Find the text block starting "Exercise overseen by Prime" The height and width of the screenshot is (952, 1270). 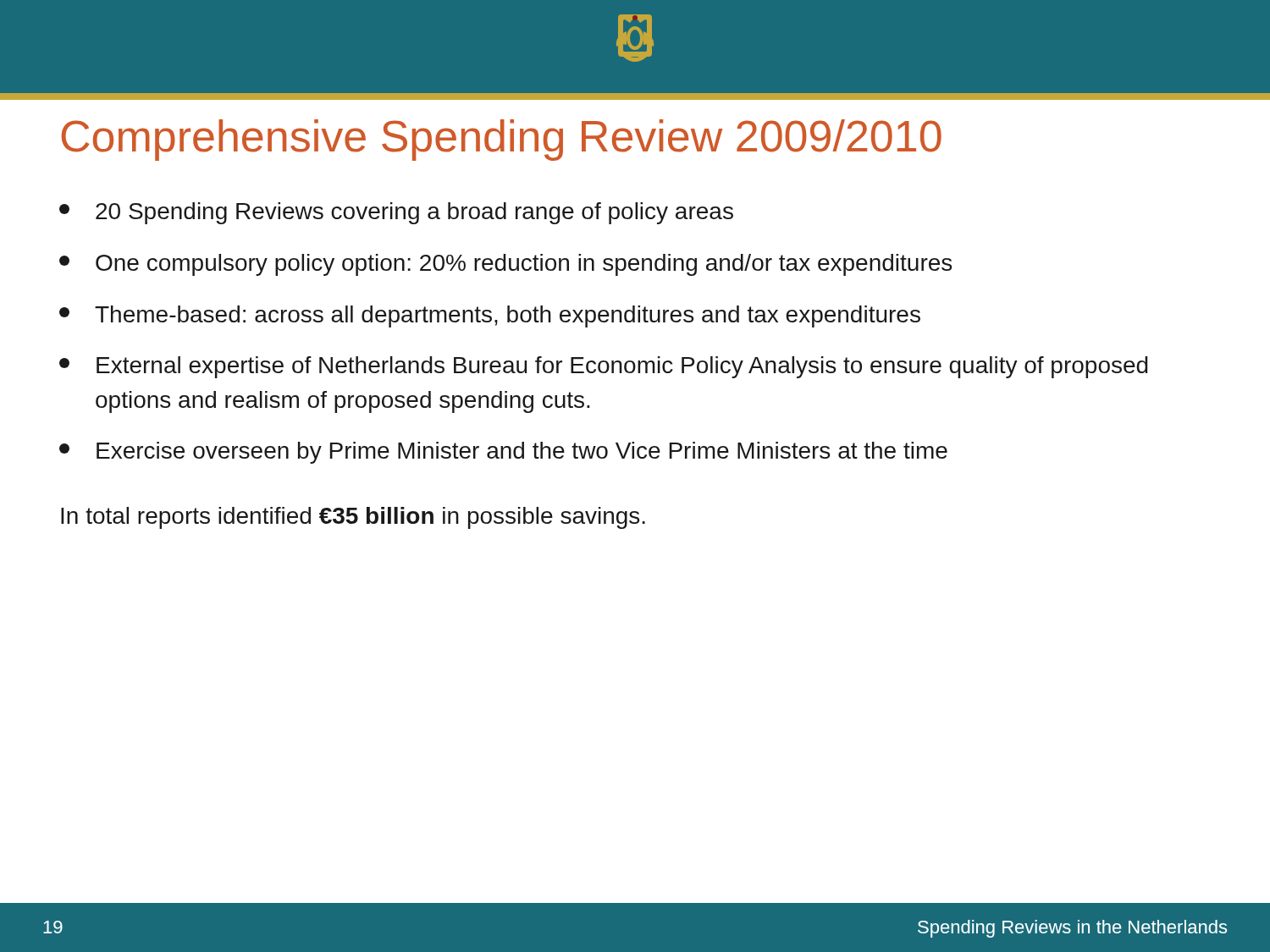click(x=504, y=452)
